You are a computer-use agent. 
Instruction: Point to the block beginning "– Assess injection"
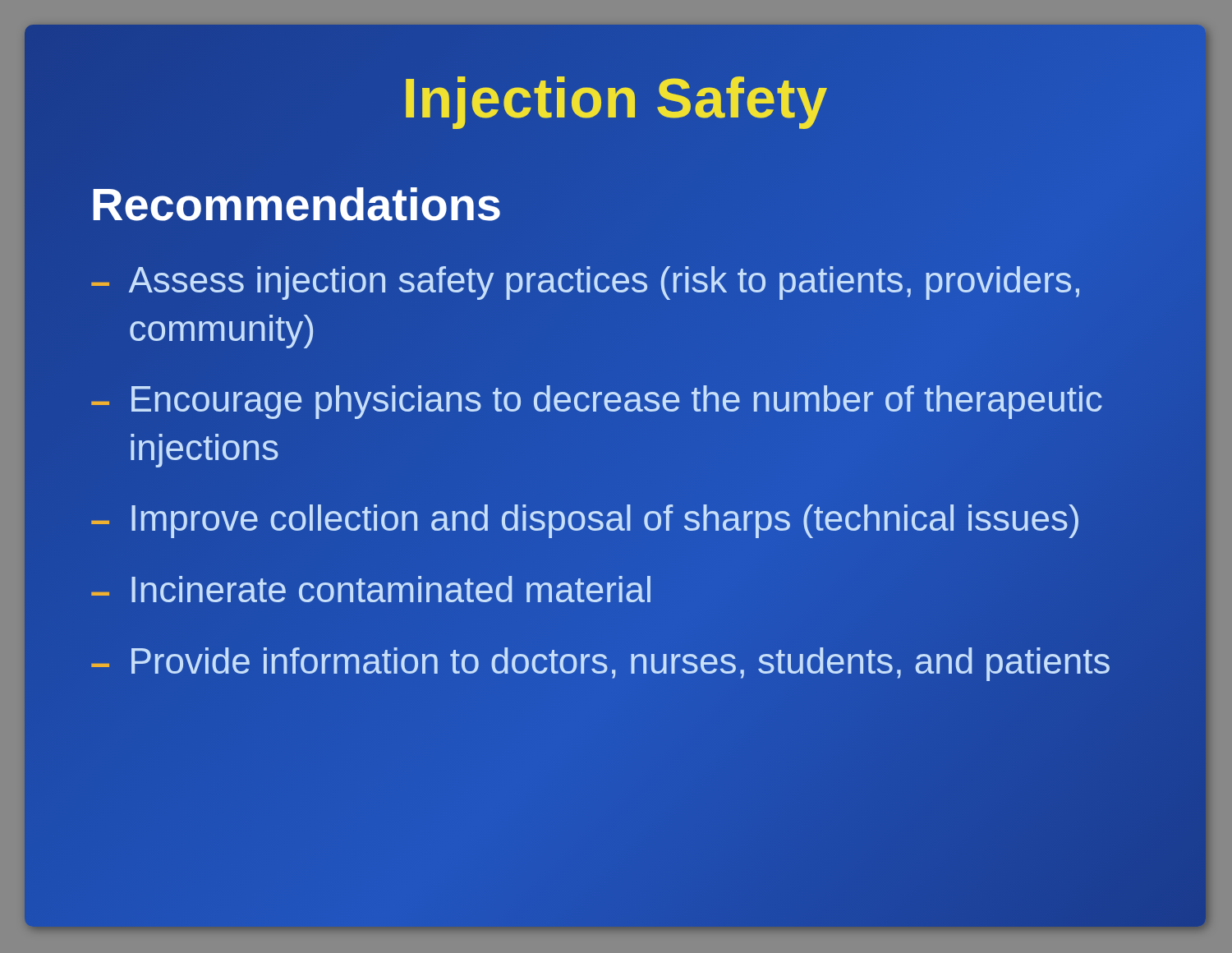coord(615,304)
